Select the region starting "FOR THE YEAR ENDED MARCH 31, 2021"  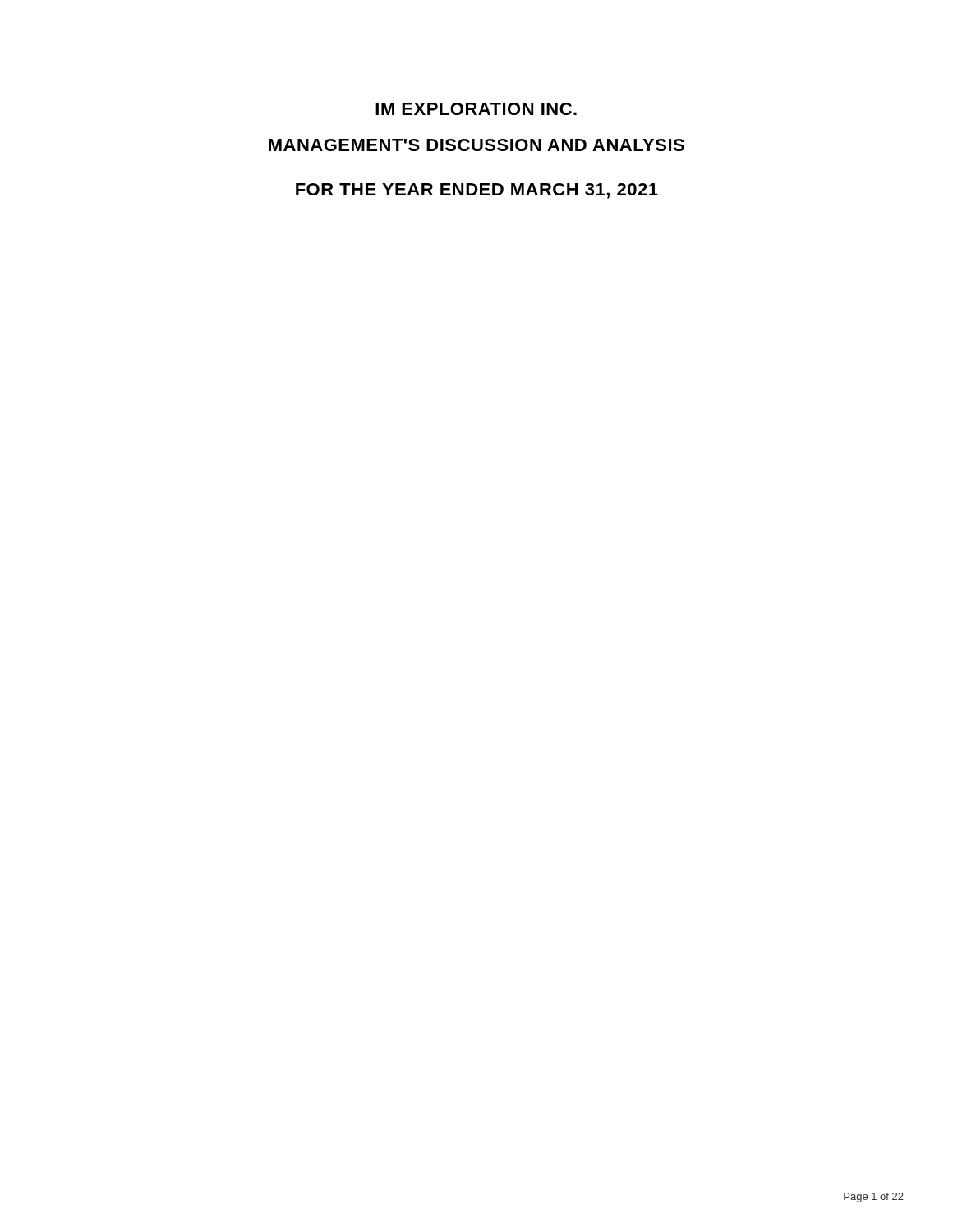476,189
